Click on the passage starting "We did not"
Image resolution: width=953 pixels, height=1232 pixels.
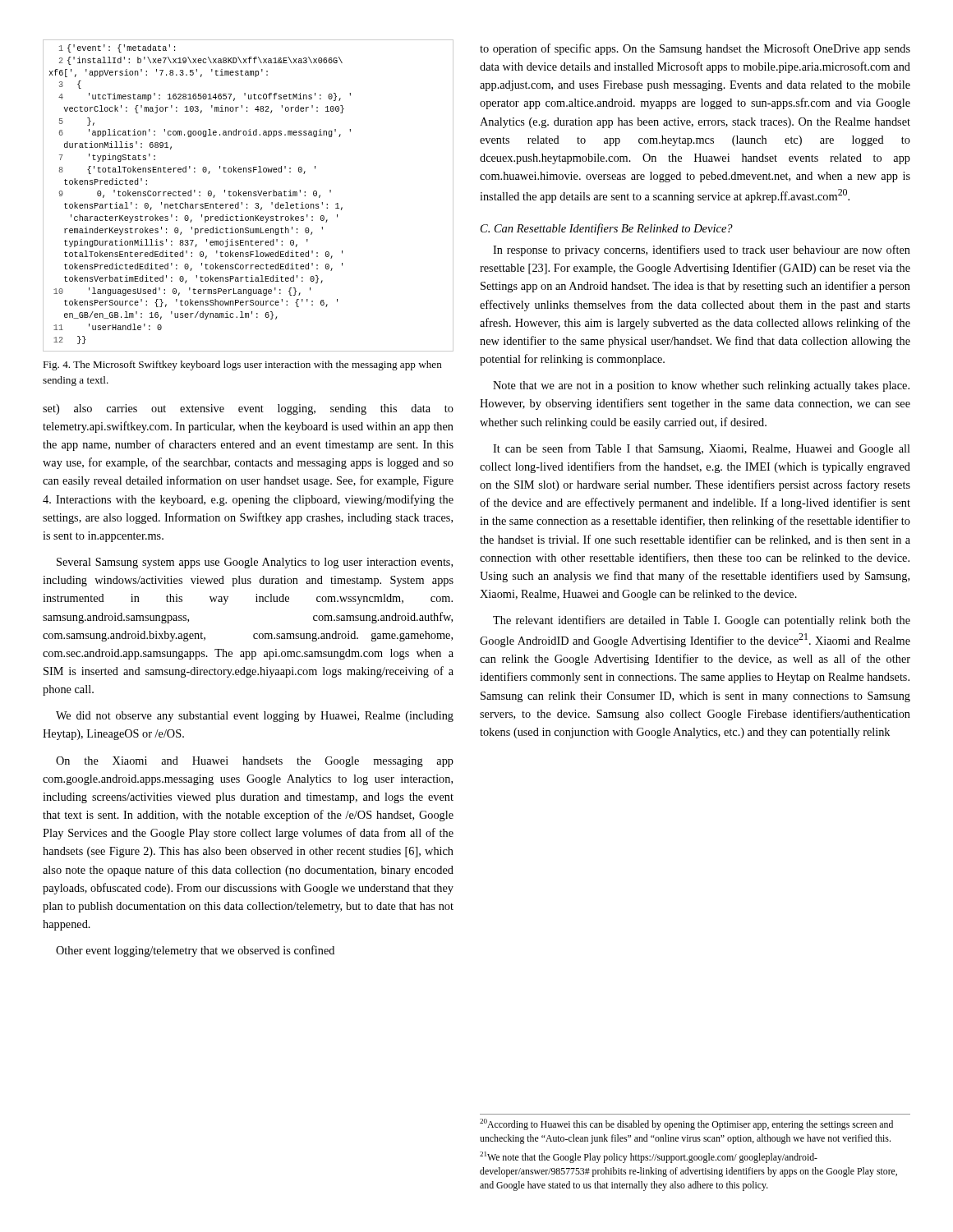click(x=248, y=725)
